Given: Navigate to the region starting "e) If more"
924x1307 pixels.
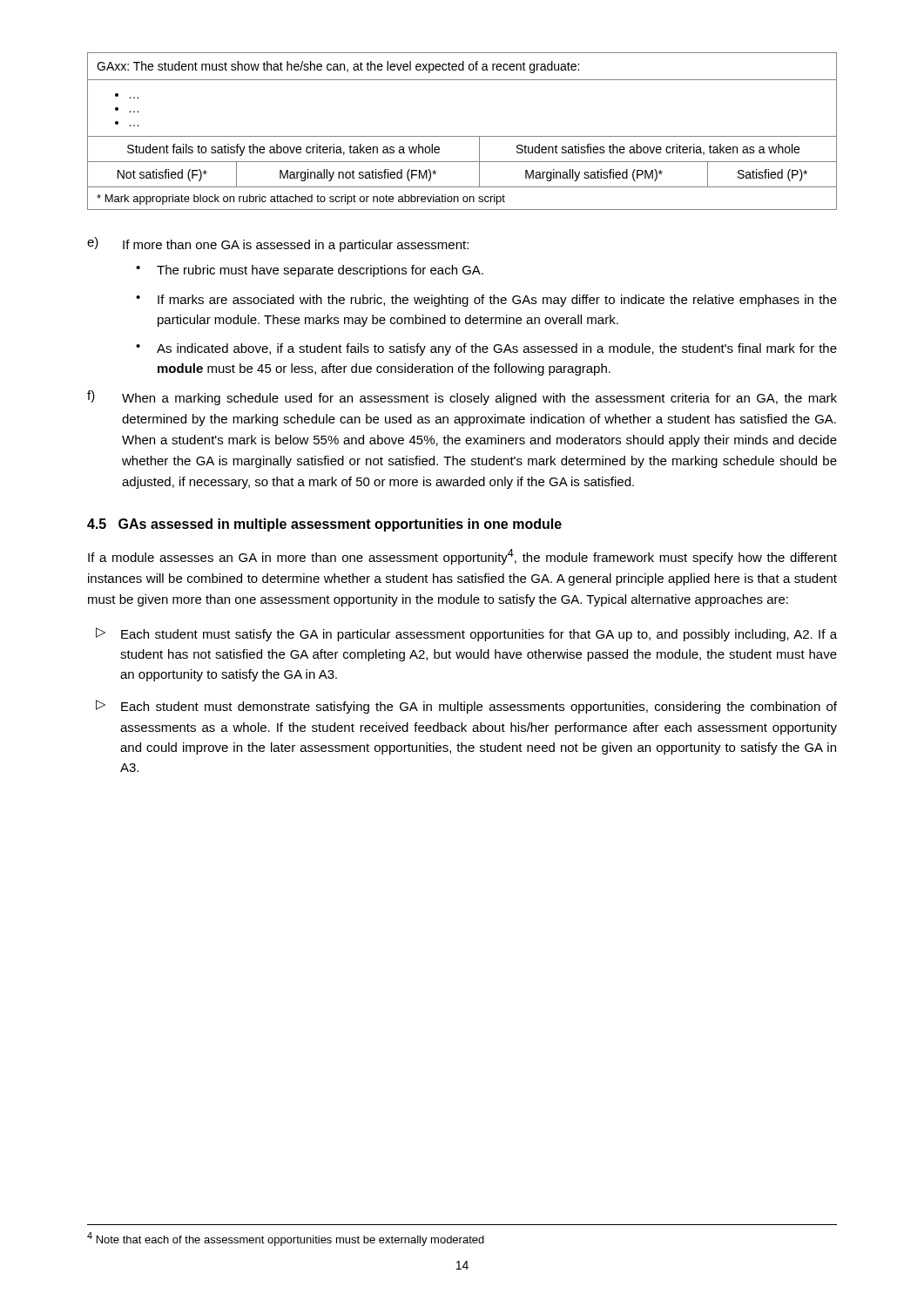Looking at the screenshot, I should 462,244.
